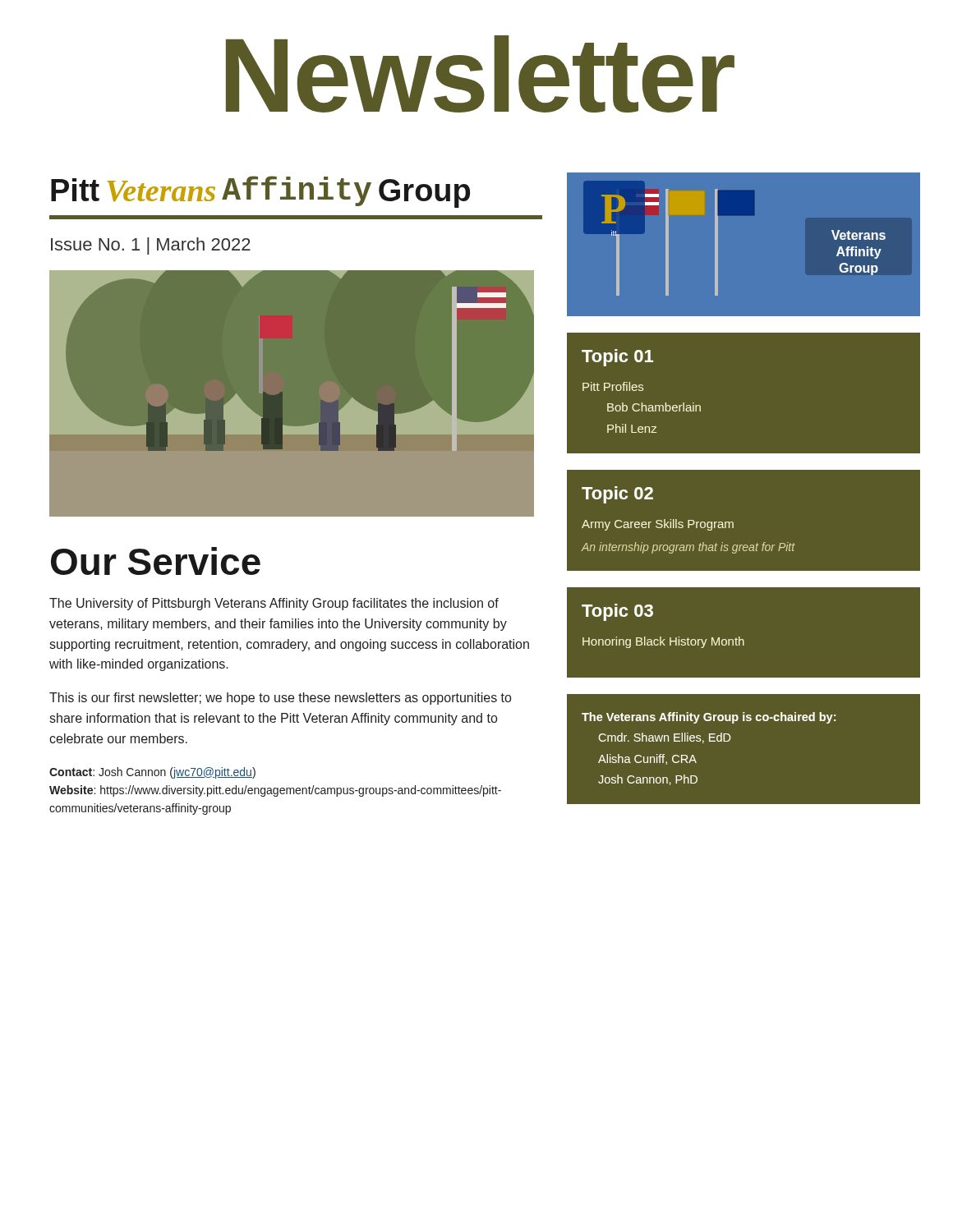Image resolution: width=953 pixels, height=1232 pixels.
Task: Navigate to the passage starting "Issue No. 1 | March 2022"
Action: pyautogui.click(x=150, y=244)
